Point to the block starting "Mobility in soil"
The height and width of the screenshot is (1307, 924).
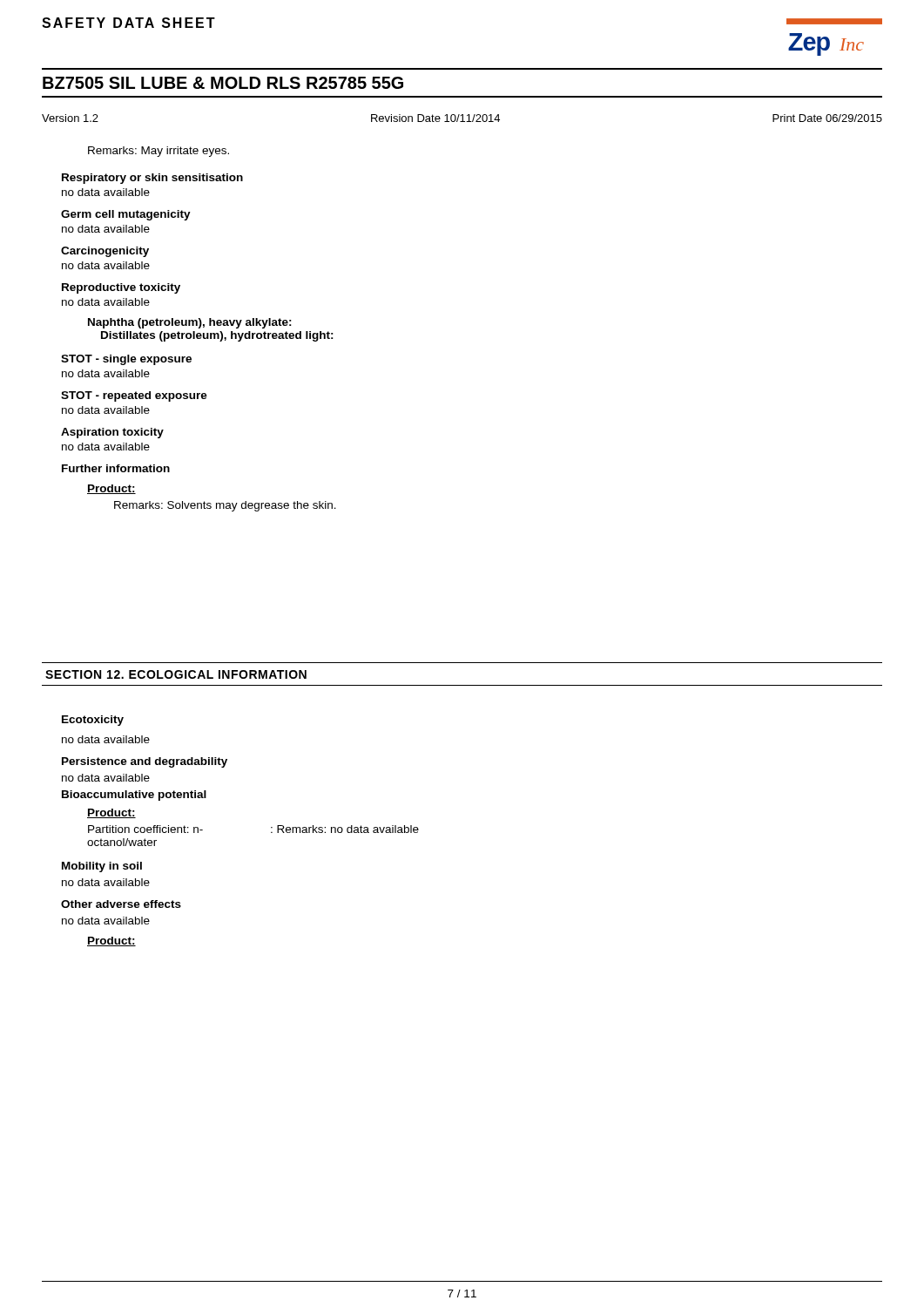pyautogui.click(x=102, y=866)
